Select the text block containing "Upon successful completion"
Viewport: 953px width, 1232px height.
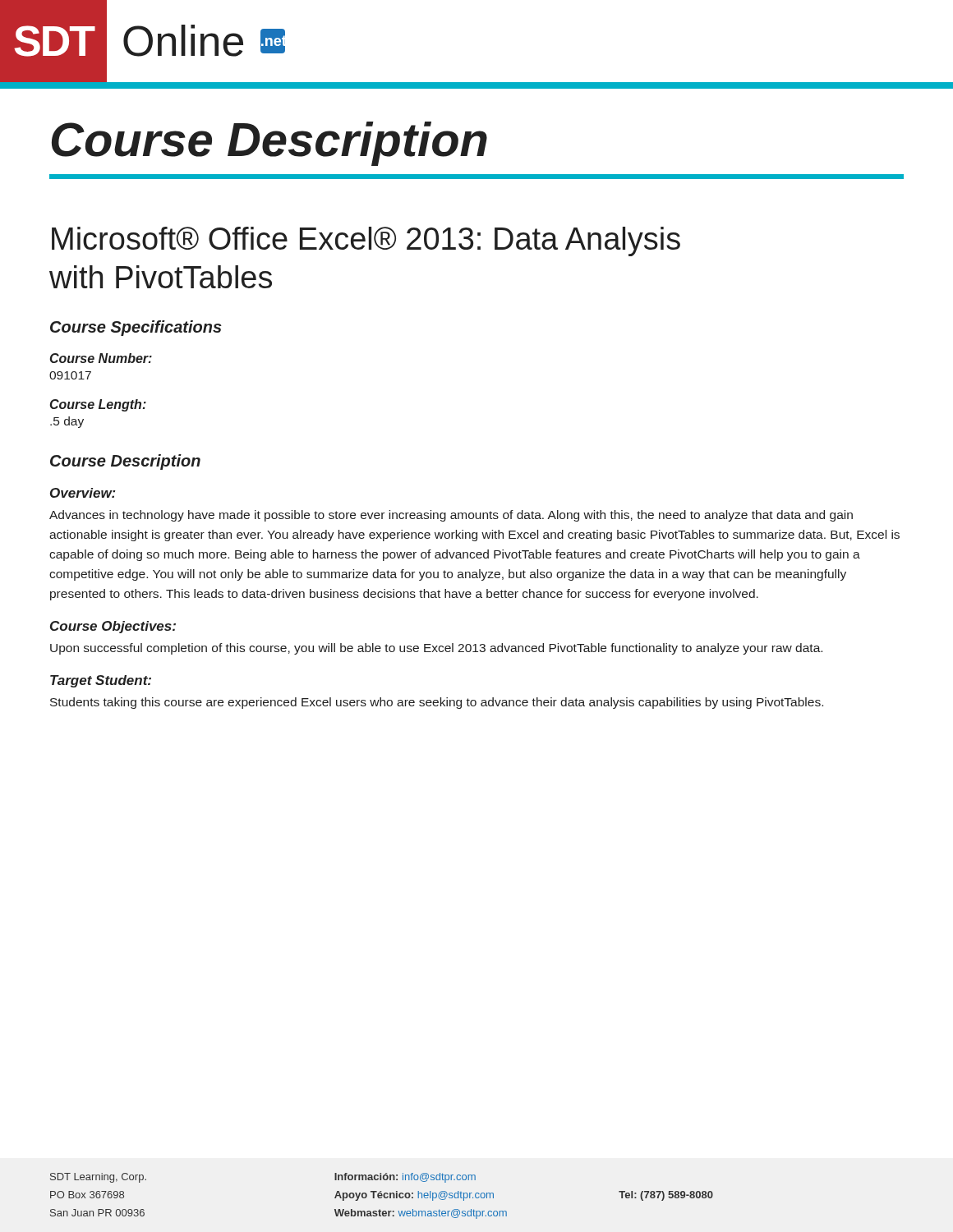[476, 648]
